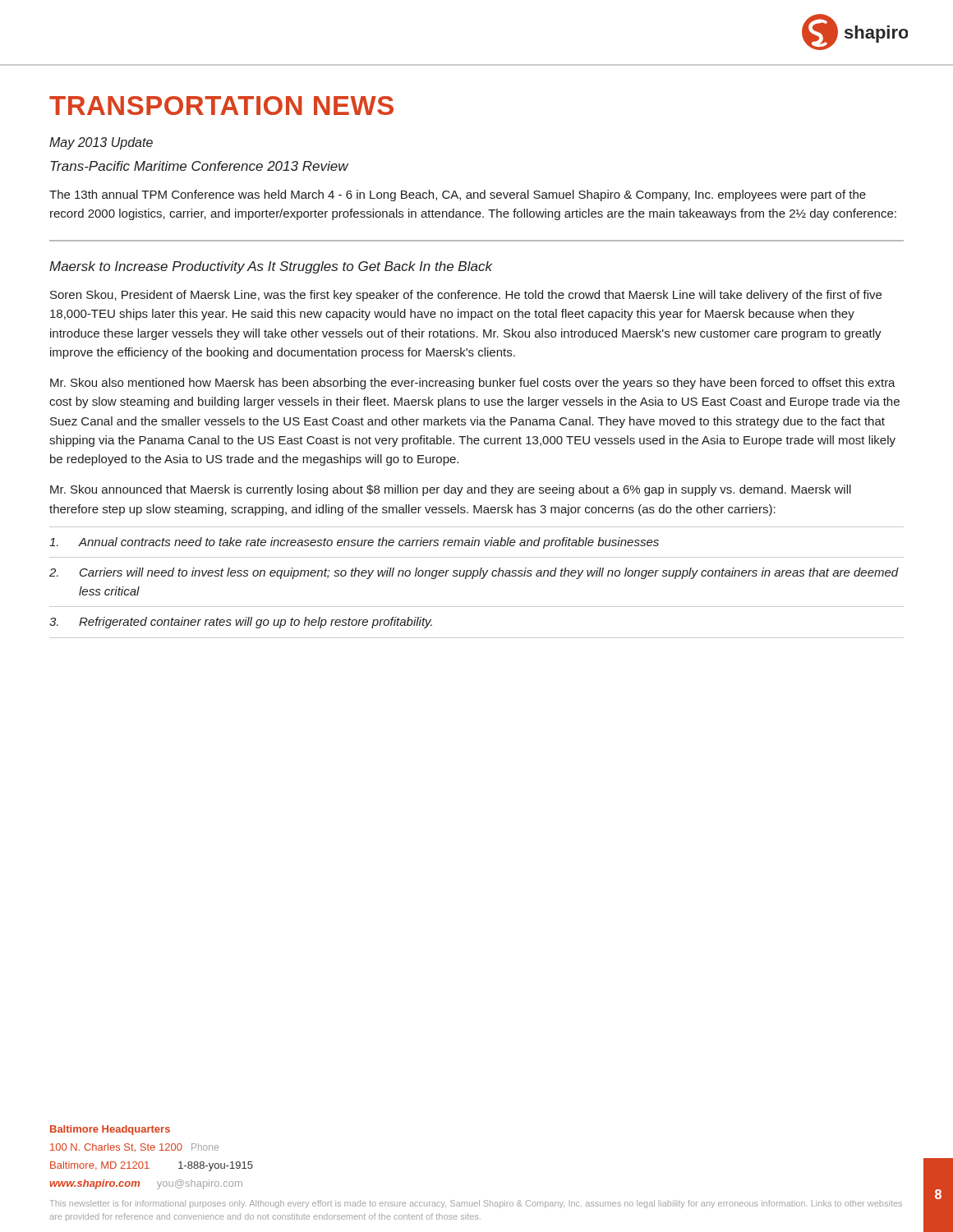Find the block on this page that starts "2. Carriers will need to"
953x1232 pixels.
(476, 582)
